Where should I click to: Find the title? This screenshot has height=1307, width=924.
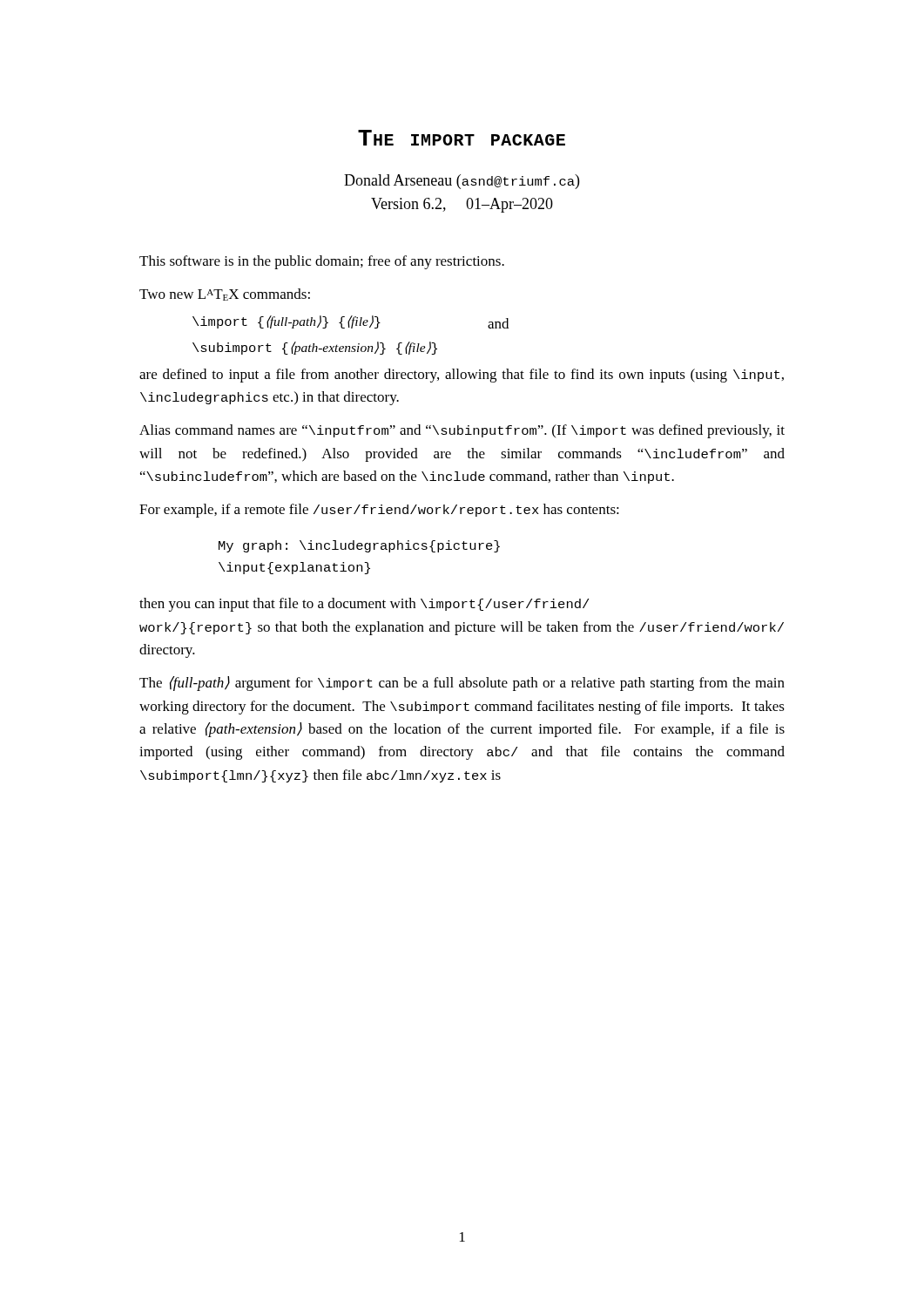(x=462, y=137)
